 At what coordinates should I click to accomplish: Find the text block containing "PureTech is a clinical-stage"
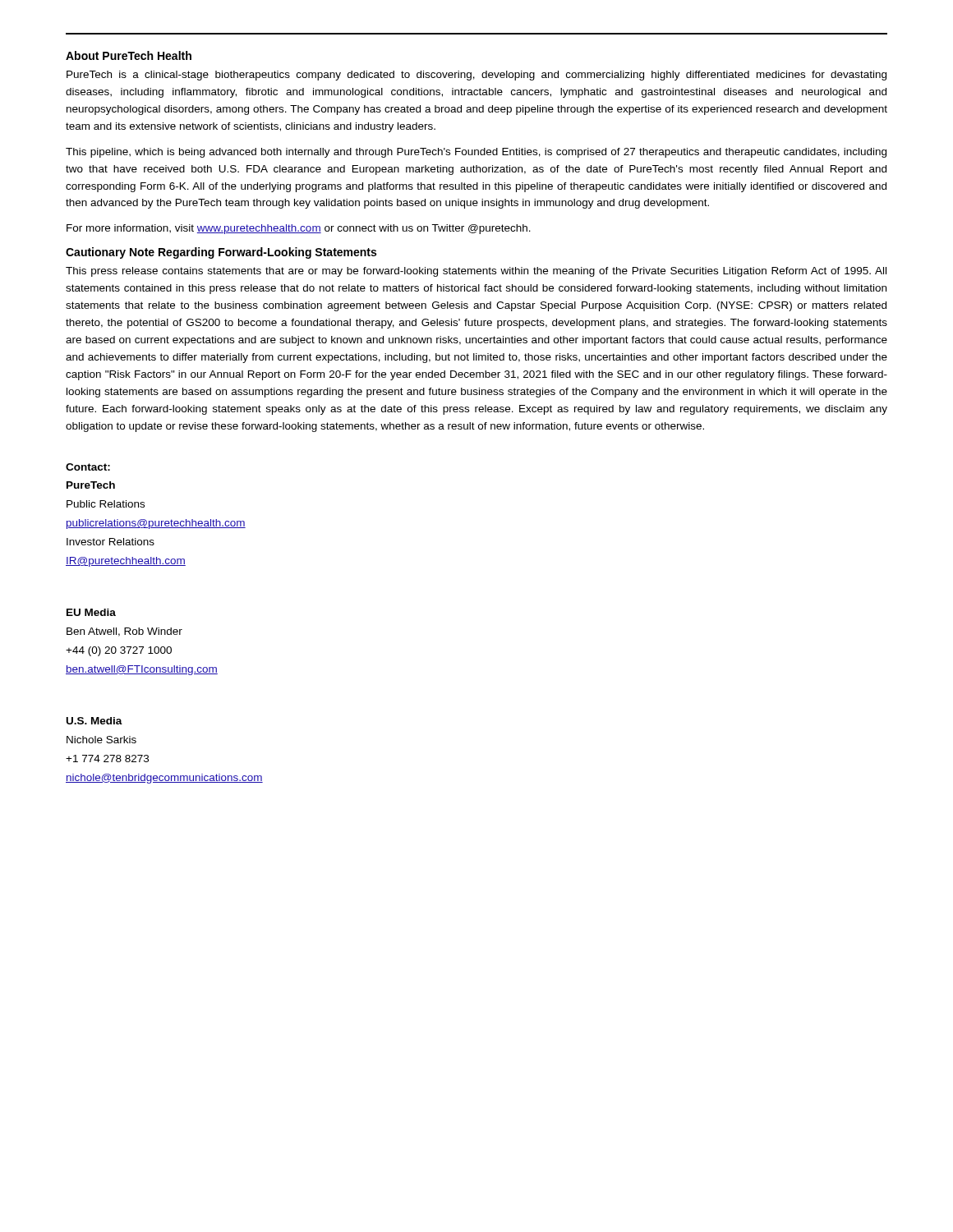point(476,100)
